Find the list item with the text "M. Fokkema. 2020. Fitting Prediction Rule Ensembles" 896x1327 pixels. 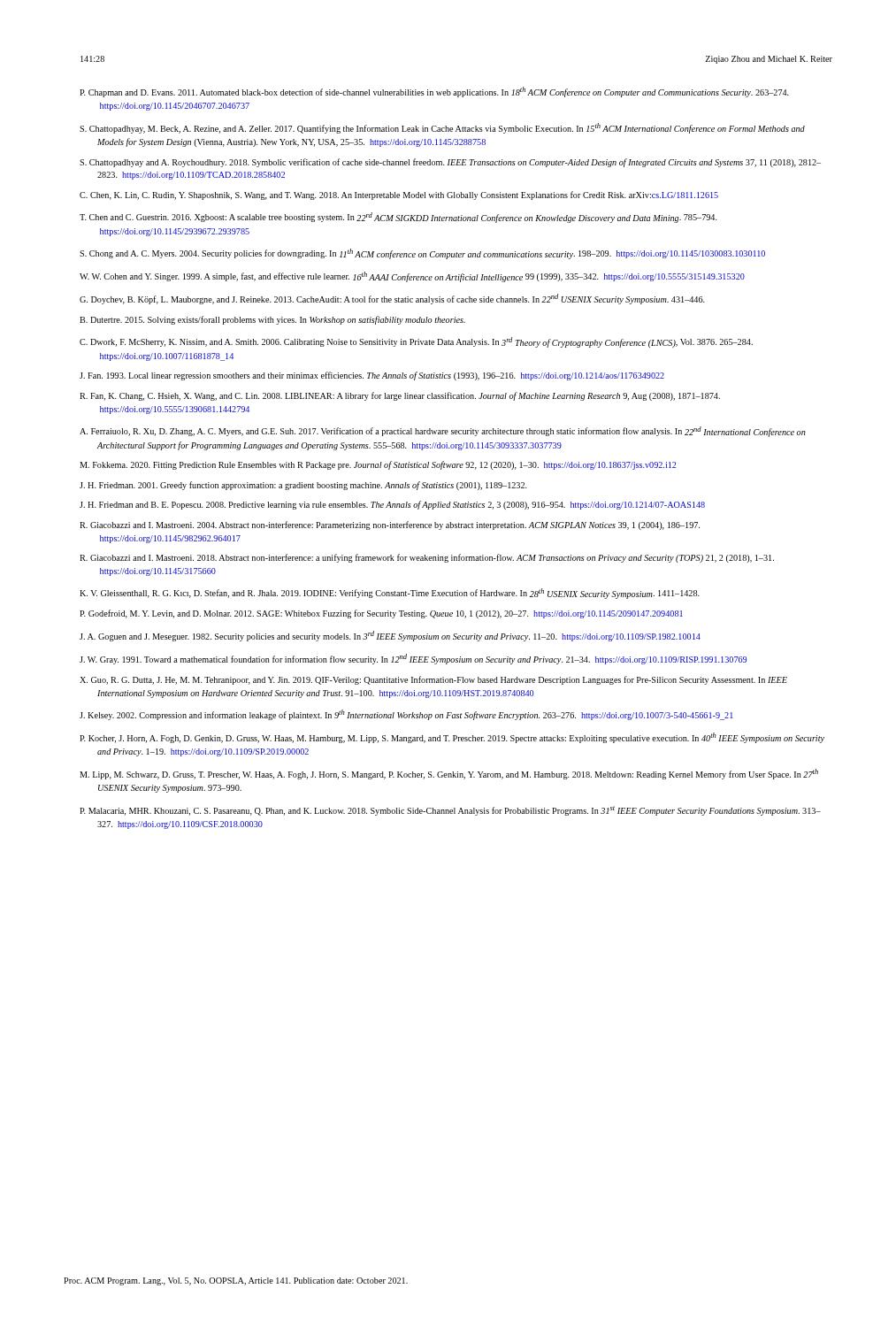378,465
